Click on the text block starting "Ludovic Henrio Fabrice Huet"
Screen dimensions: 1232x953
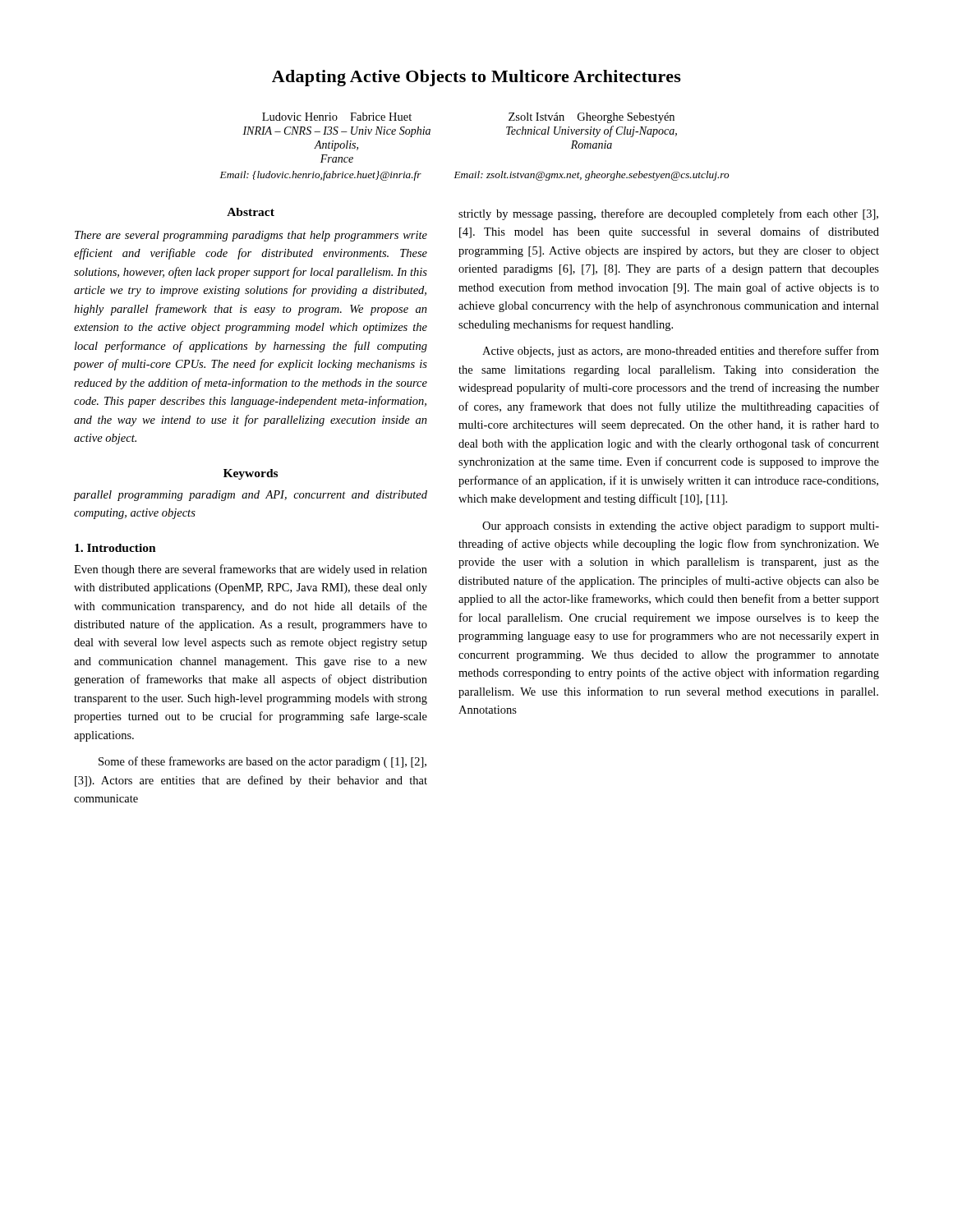(298, 118)
